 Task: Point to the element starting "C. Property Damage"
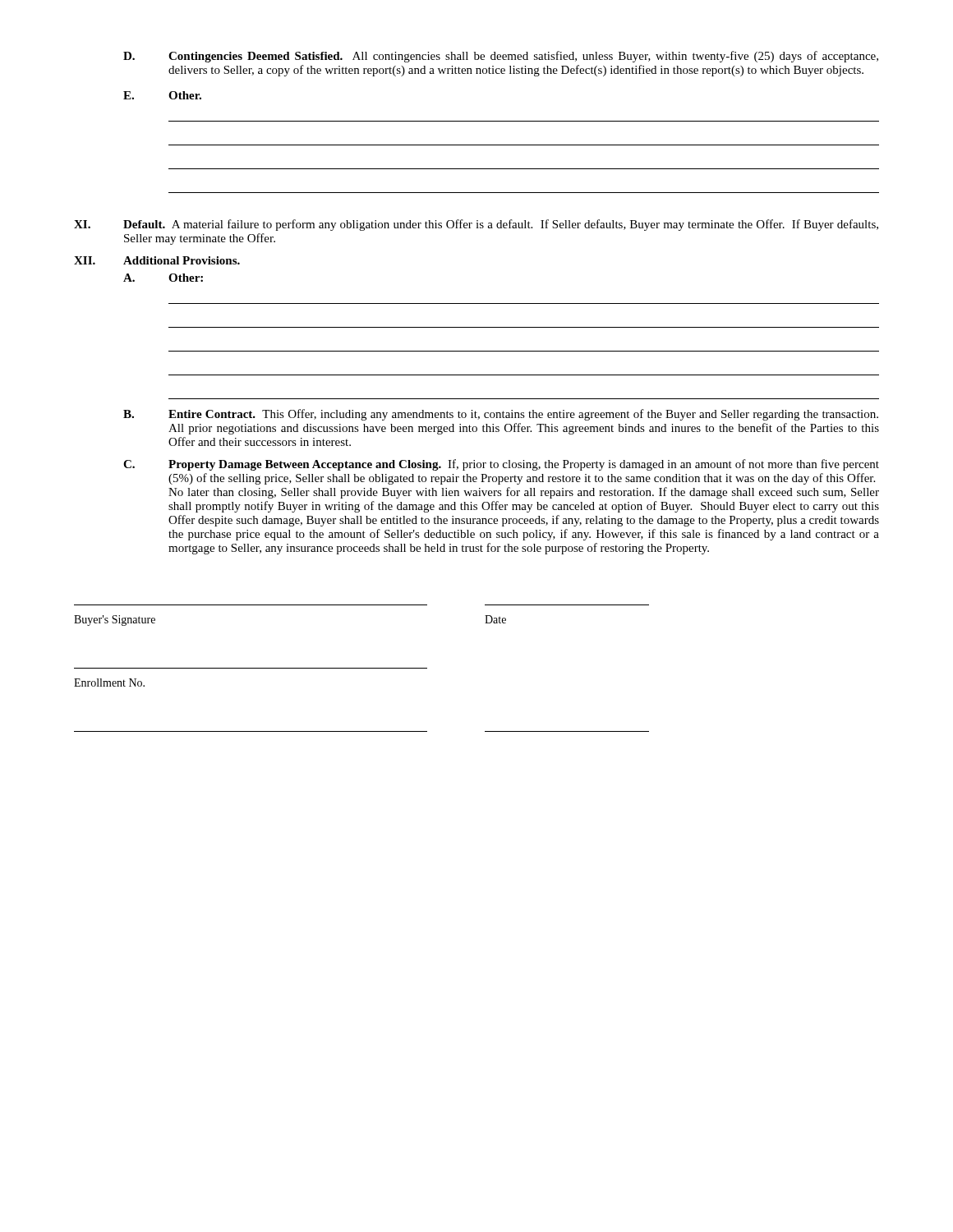(x=501, y=506)
